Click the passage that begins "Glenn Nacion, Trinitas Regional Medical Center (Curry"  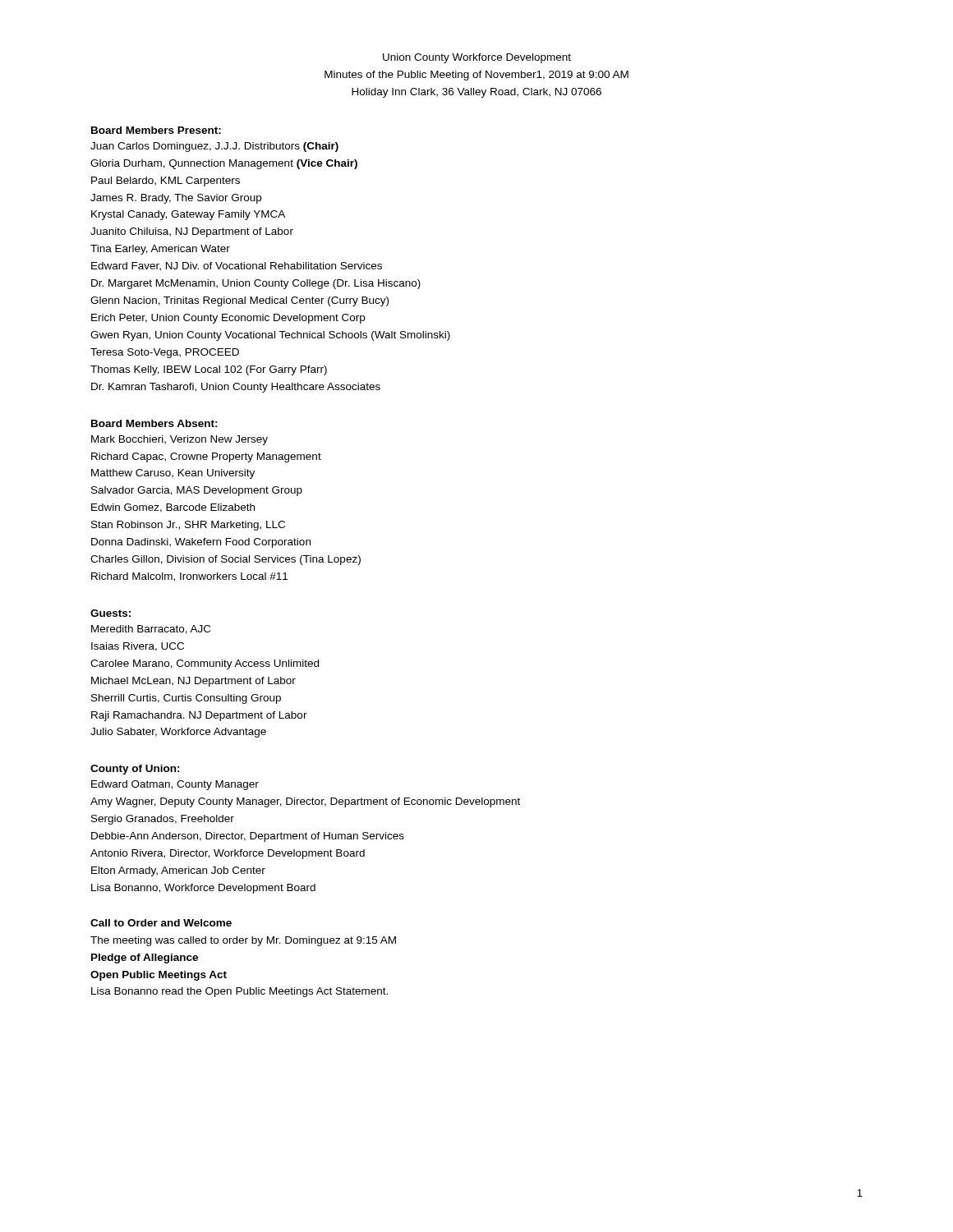pyautogui.click(x=240, y=300)
